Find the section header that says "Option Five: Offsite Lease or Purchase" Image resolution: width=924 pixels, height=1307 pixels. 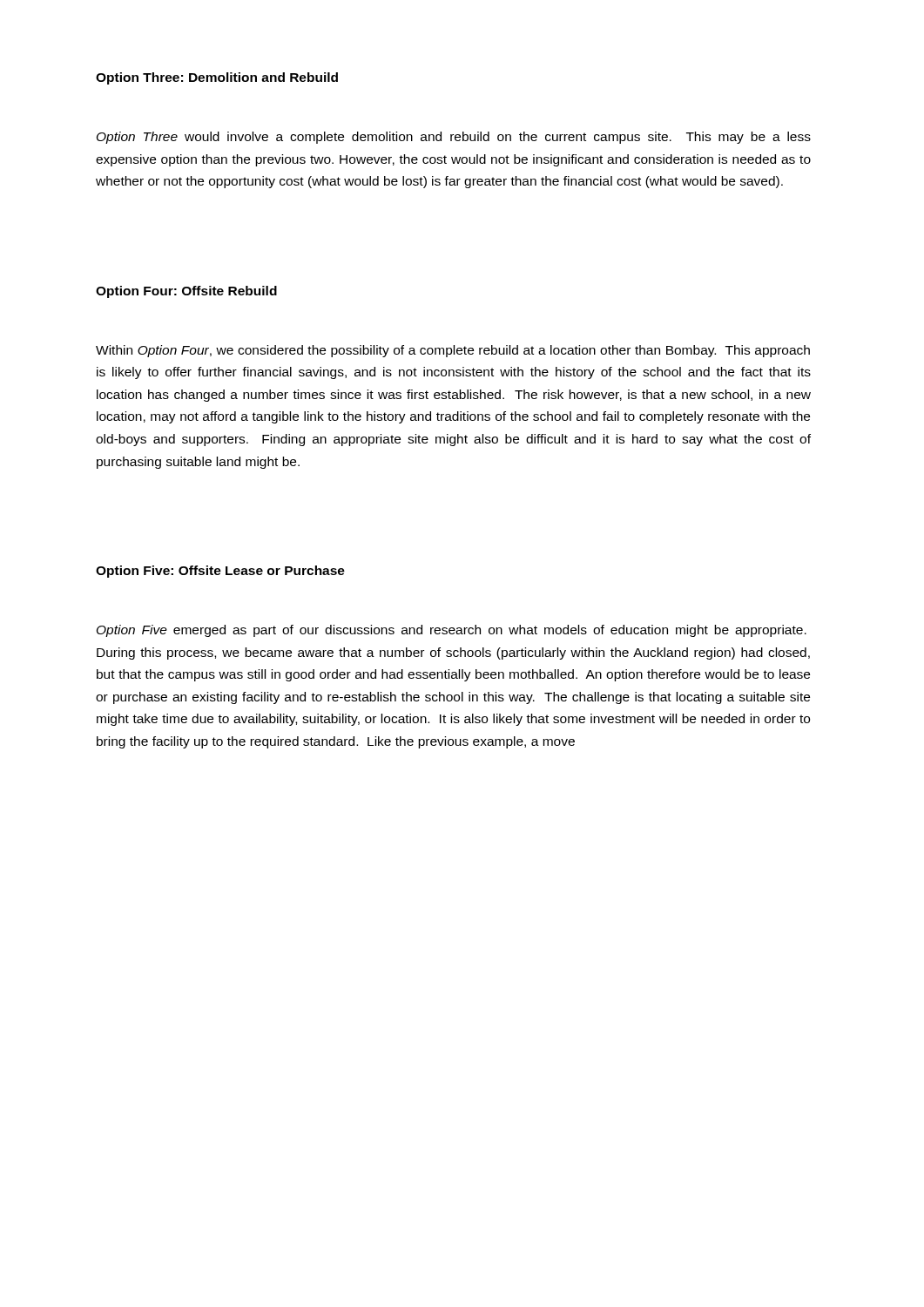(220, 570)
